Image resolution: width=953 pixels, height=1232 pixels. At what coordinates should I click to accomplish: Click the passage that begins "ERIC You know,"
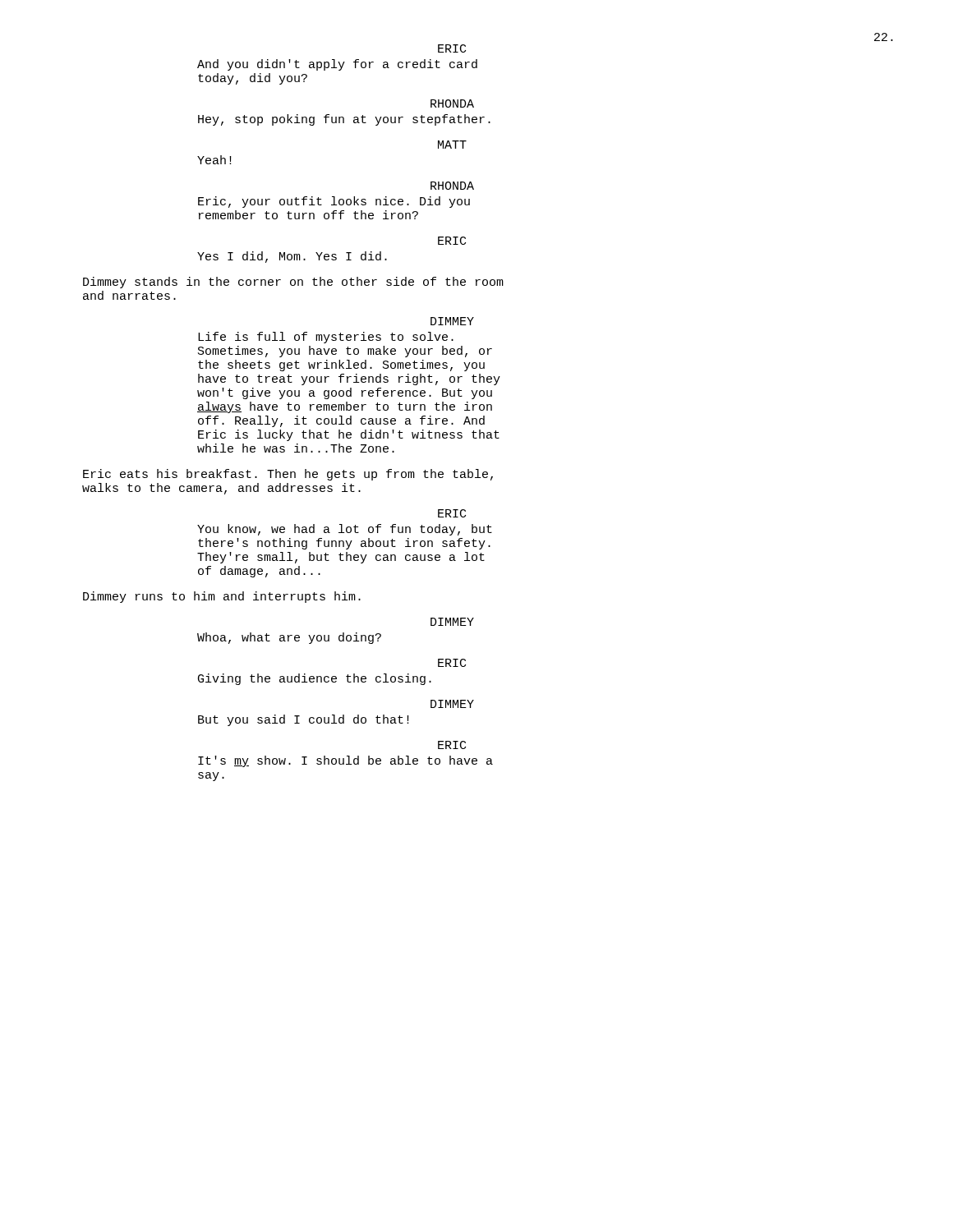pyautogui.click(x=452, y=543)
